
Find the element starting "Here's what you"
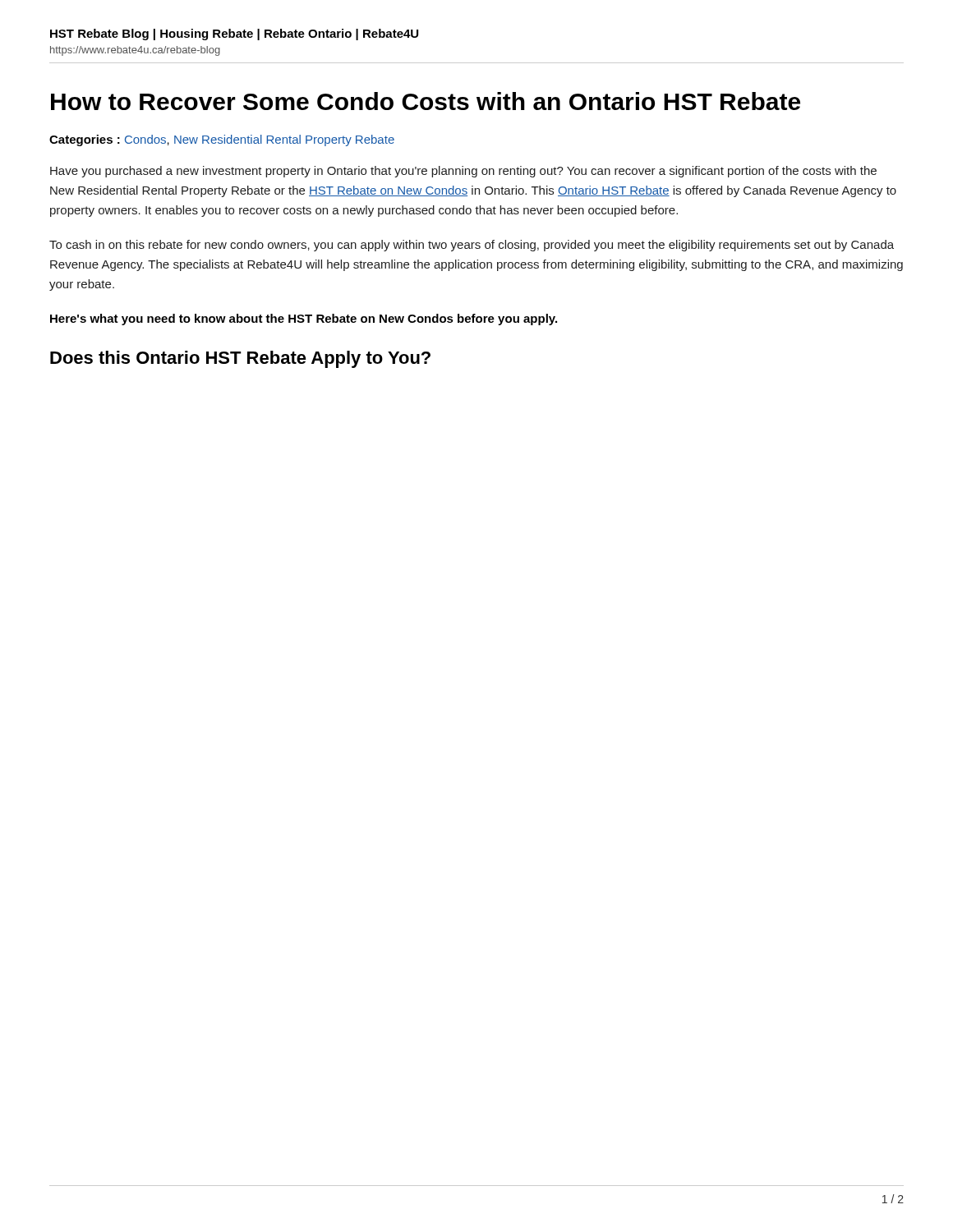coord(304,318)
